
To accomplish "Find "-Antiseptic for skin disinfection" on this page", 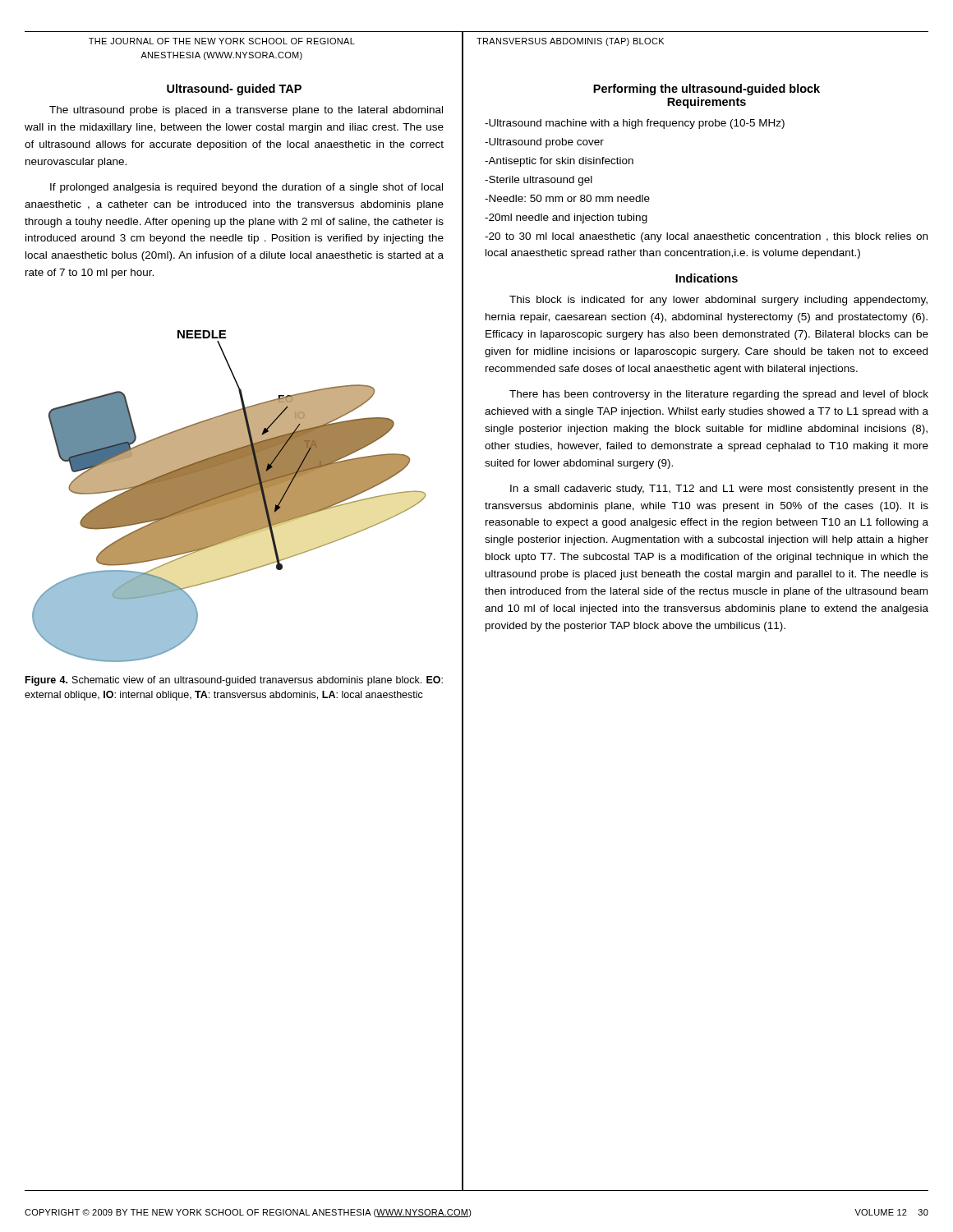I will pyautogui.click(x=559, y=160).
